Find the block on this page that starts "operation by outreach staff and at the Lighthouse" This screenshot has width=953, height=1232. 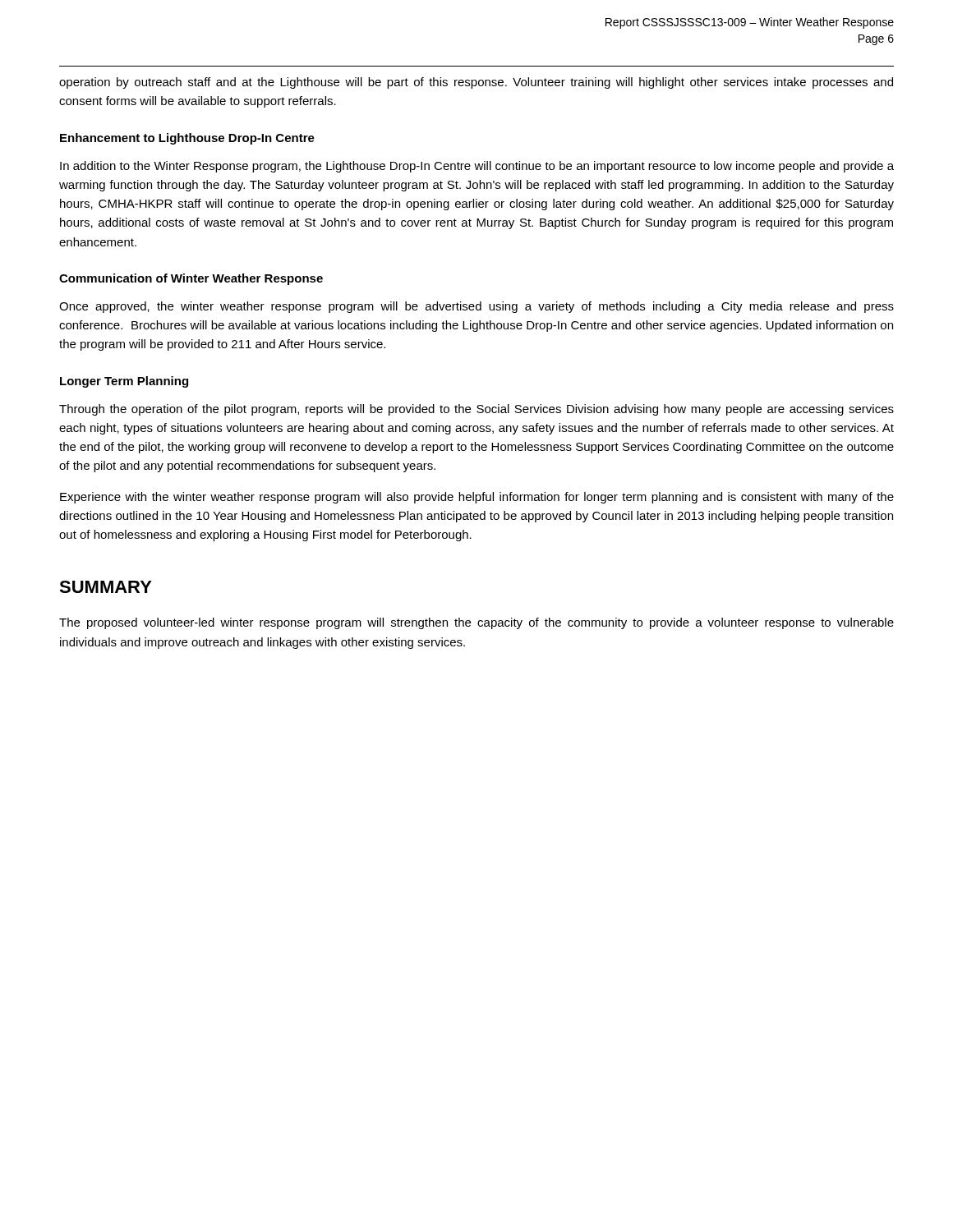[476, 91]
